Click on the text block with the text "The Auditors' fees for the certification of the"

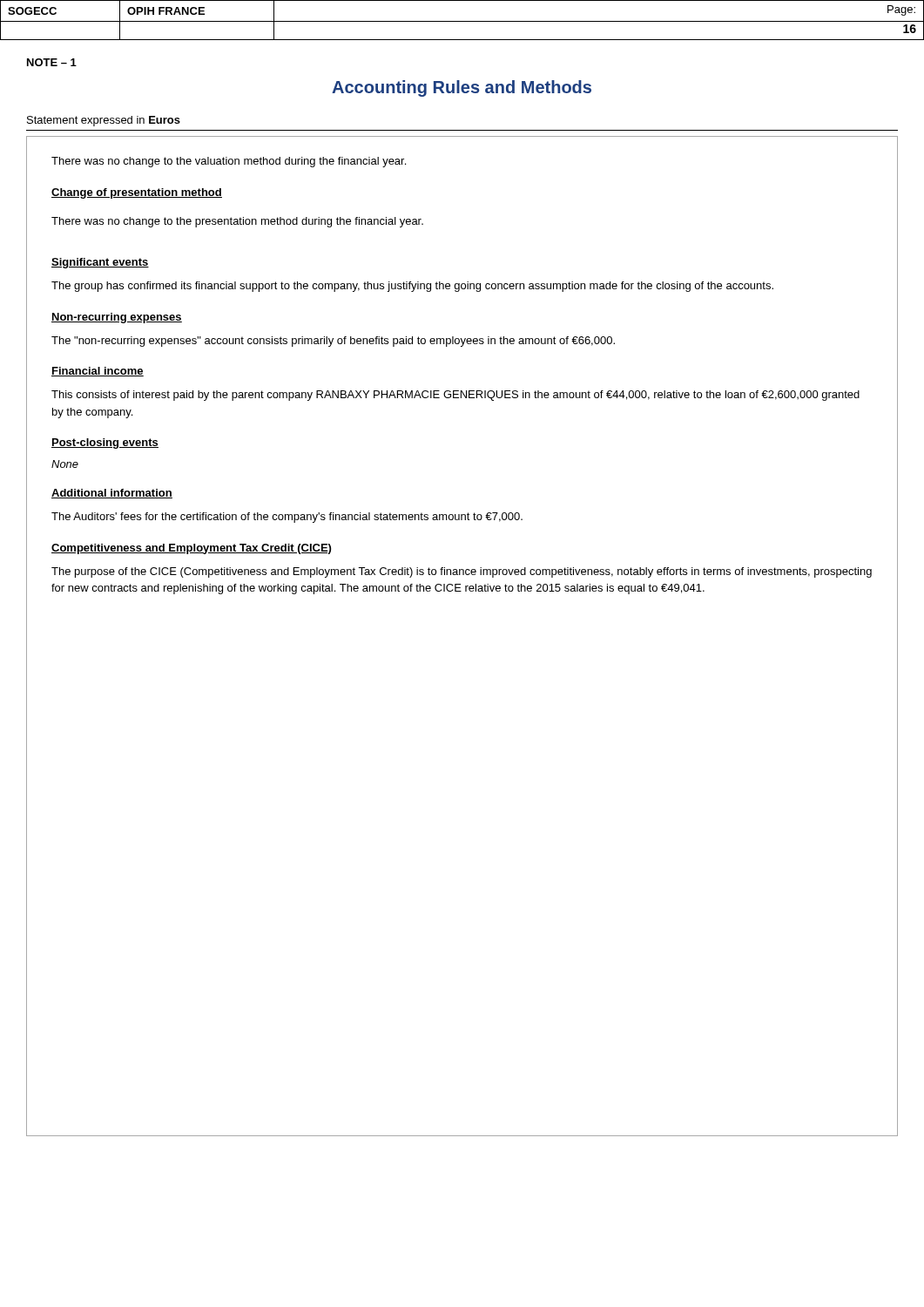(287, 516)
